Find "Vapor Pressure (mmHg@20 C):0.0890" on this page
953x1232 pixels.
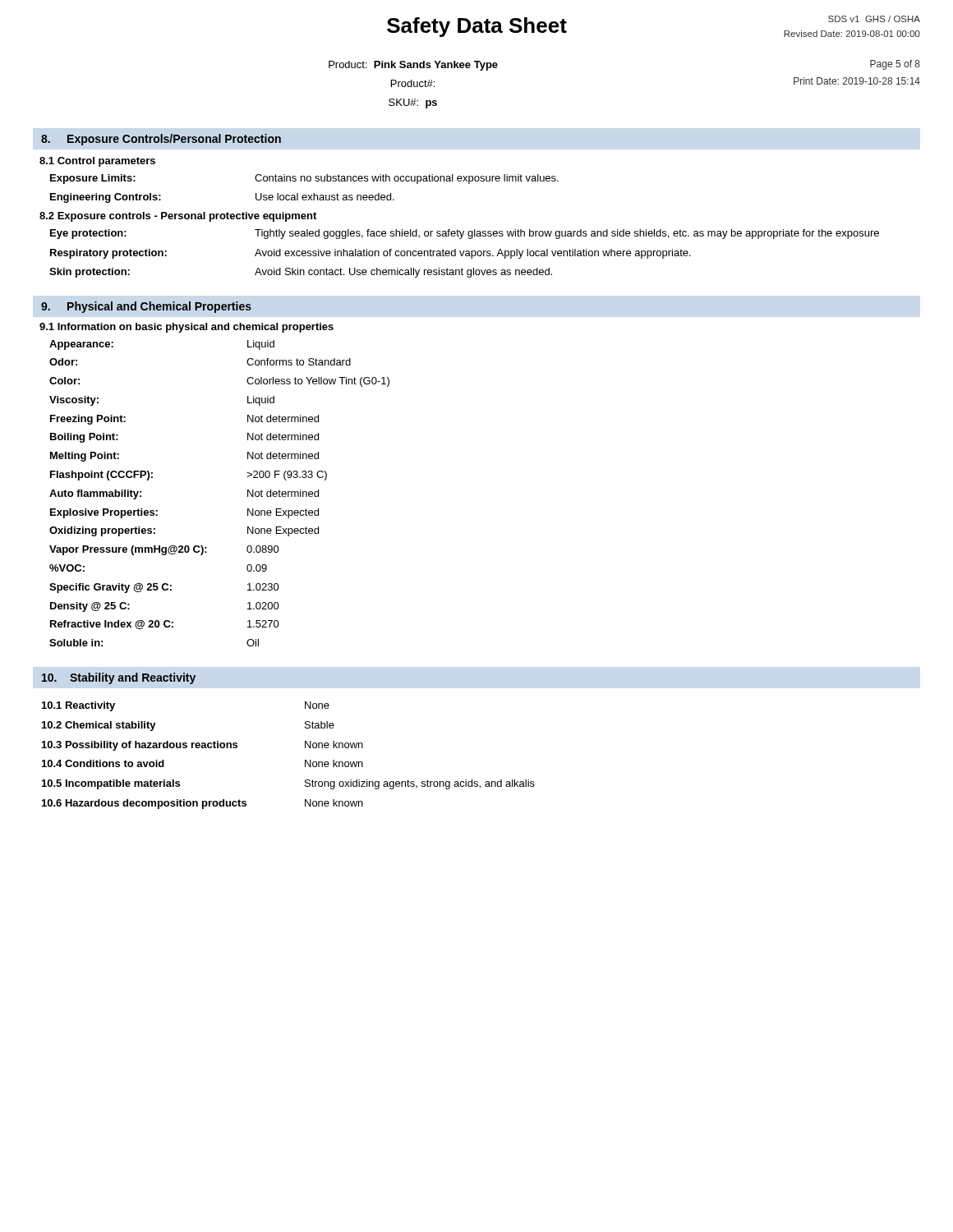tap(164, 550)
